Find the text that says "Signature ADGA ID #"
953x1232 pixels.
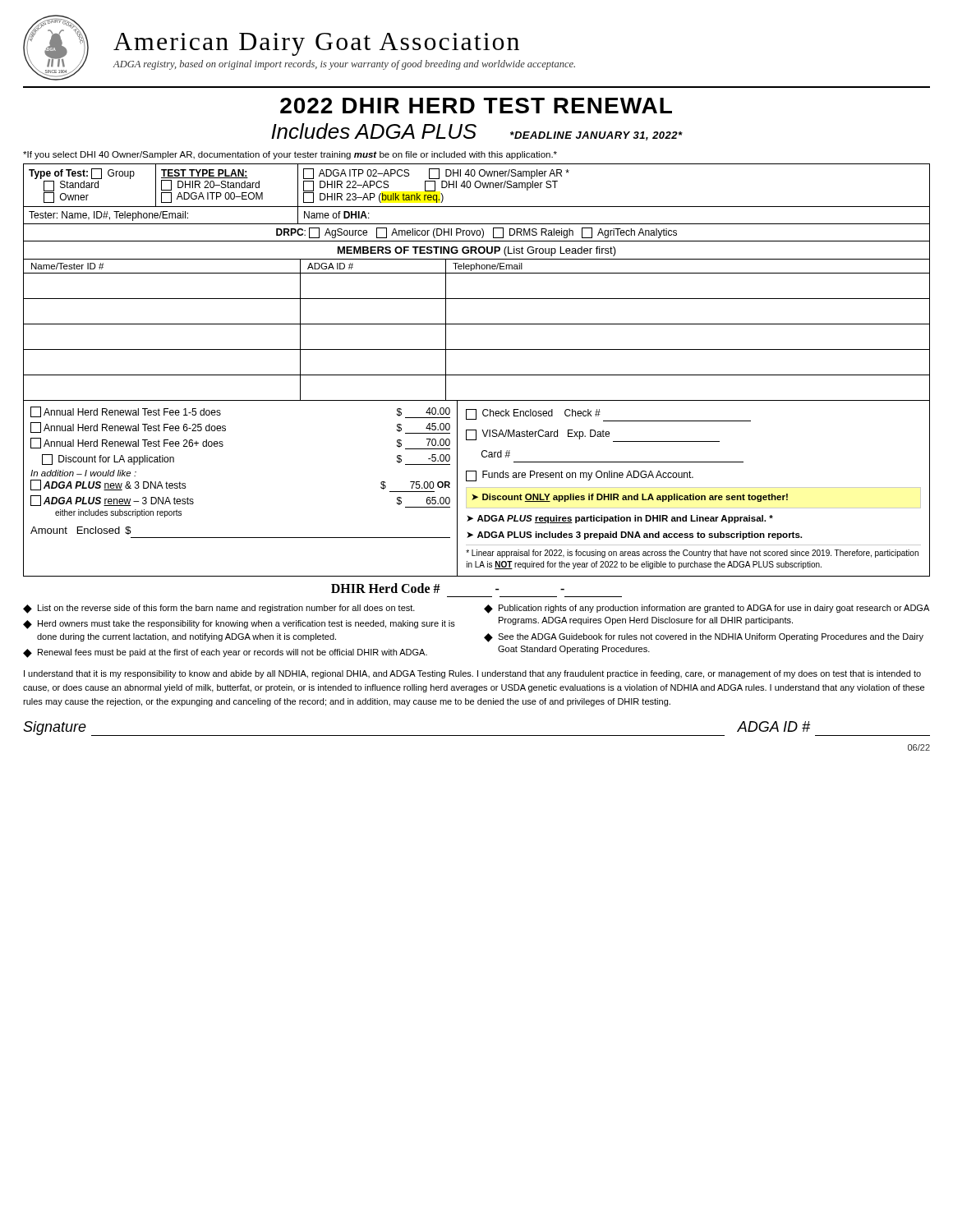pyautogui.click(x=476, y=727)
